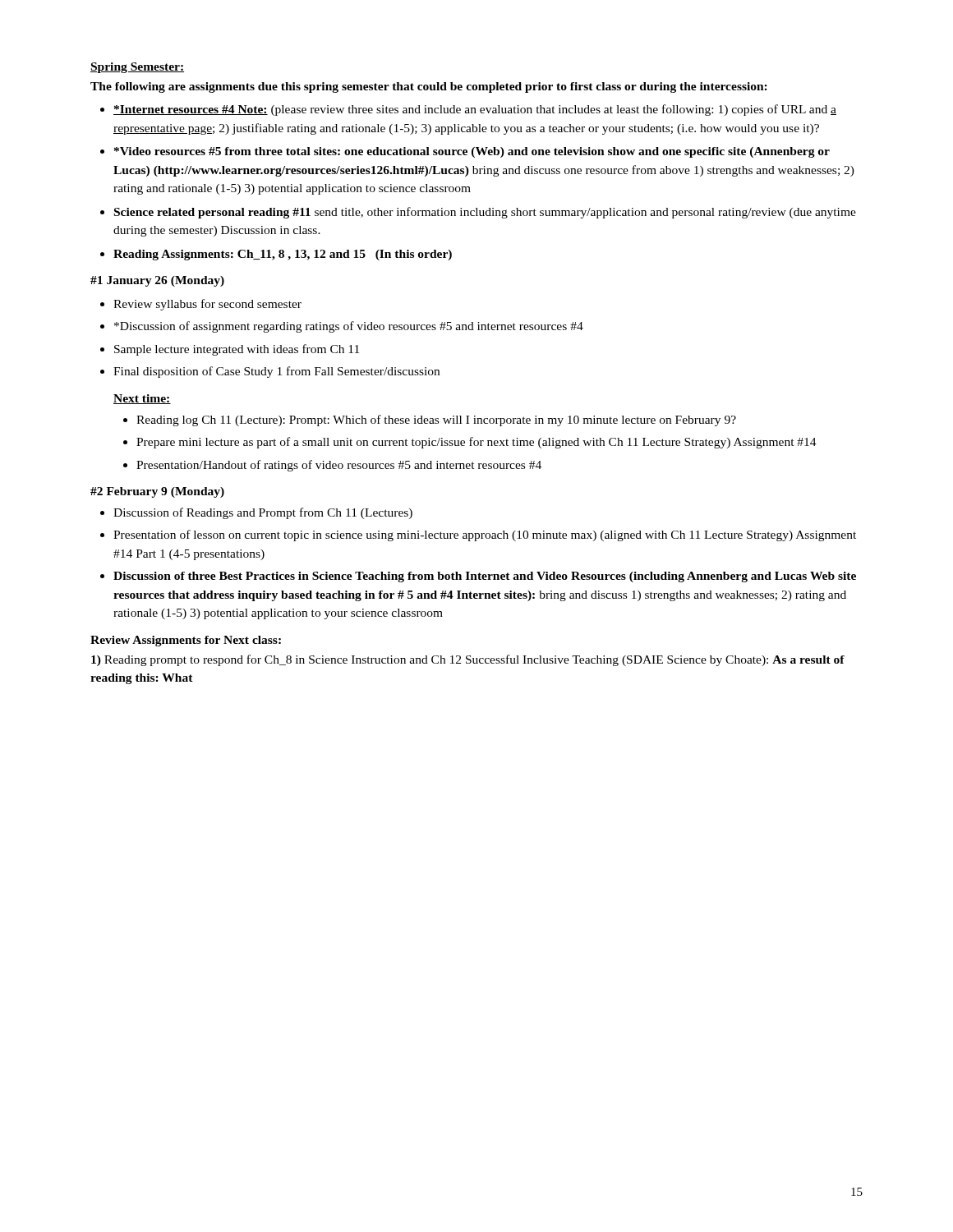Point to the element starting "Next time:"
Image resolution: width=953 pixels, height=1232 pixels.
(x=142, y=398)
